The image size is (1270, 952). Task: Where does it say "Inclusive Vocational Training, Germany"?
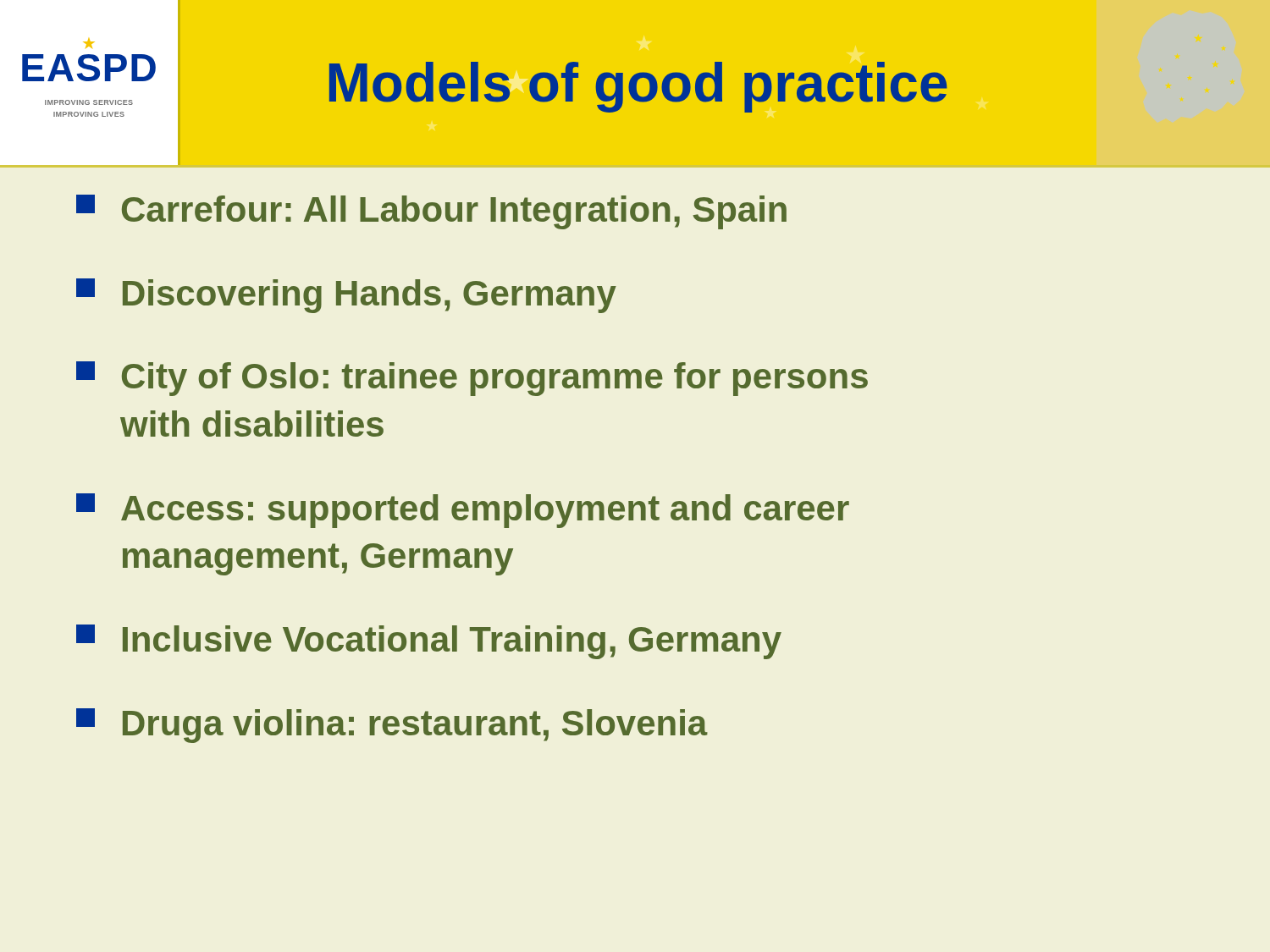click(x=429, y=640)
